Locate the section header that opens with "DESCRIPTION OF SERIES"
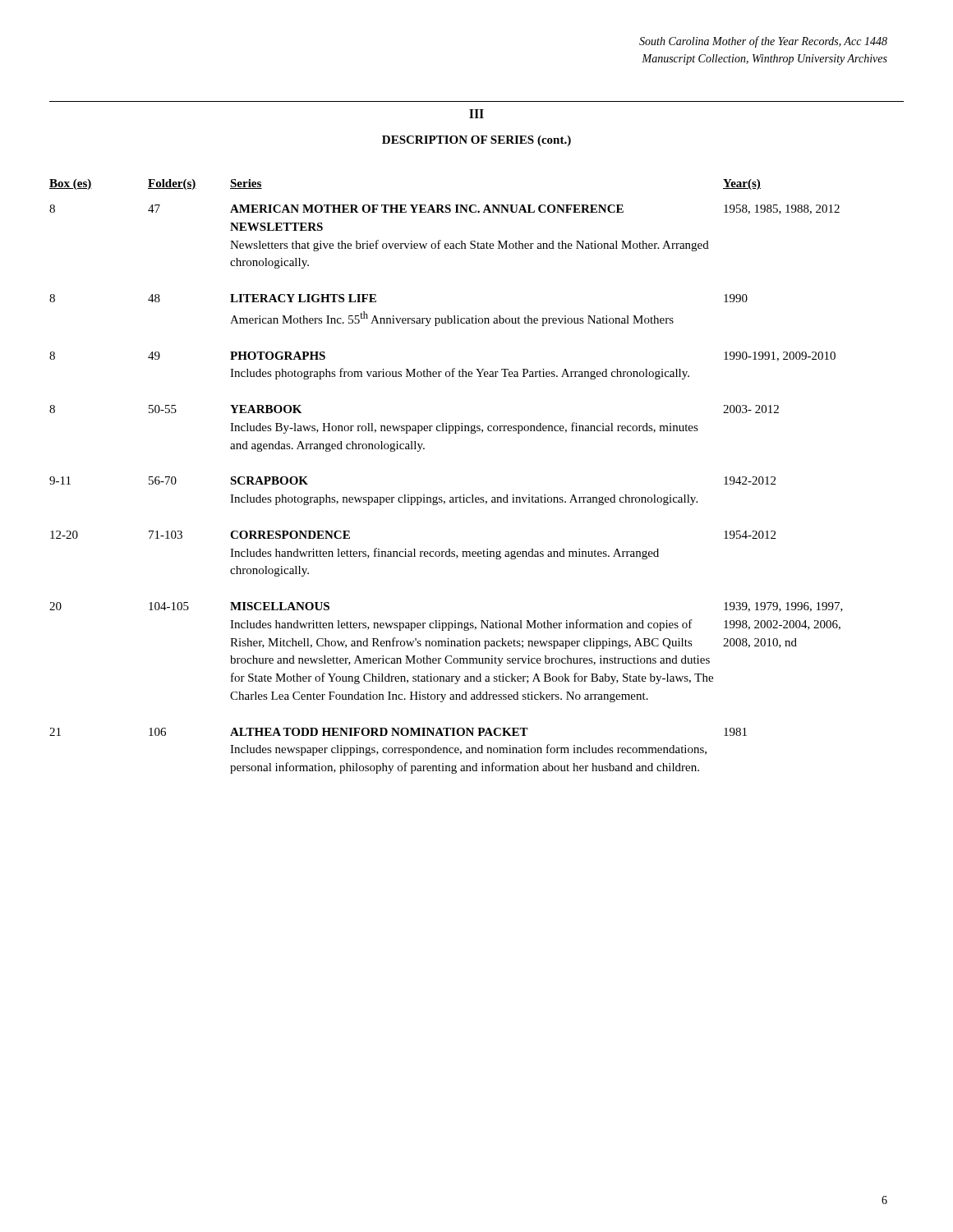The height and width of the screenshot is (1232, 953). coord(476,140)
